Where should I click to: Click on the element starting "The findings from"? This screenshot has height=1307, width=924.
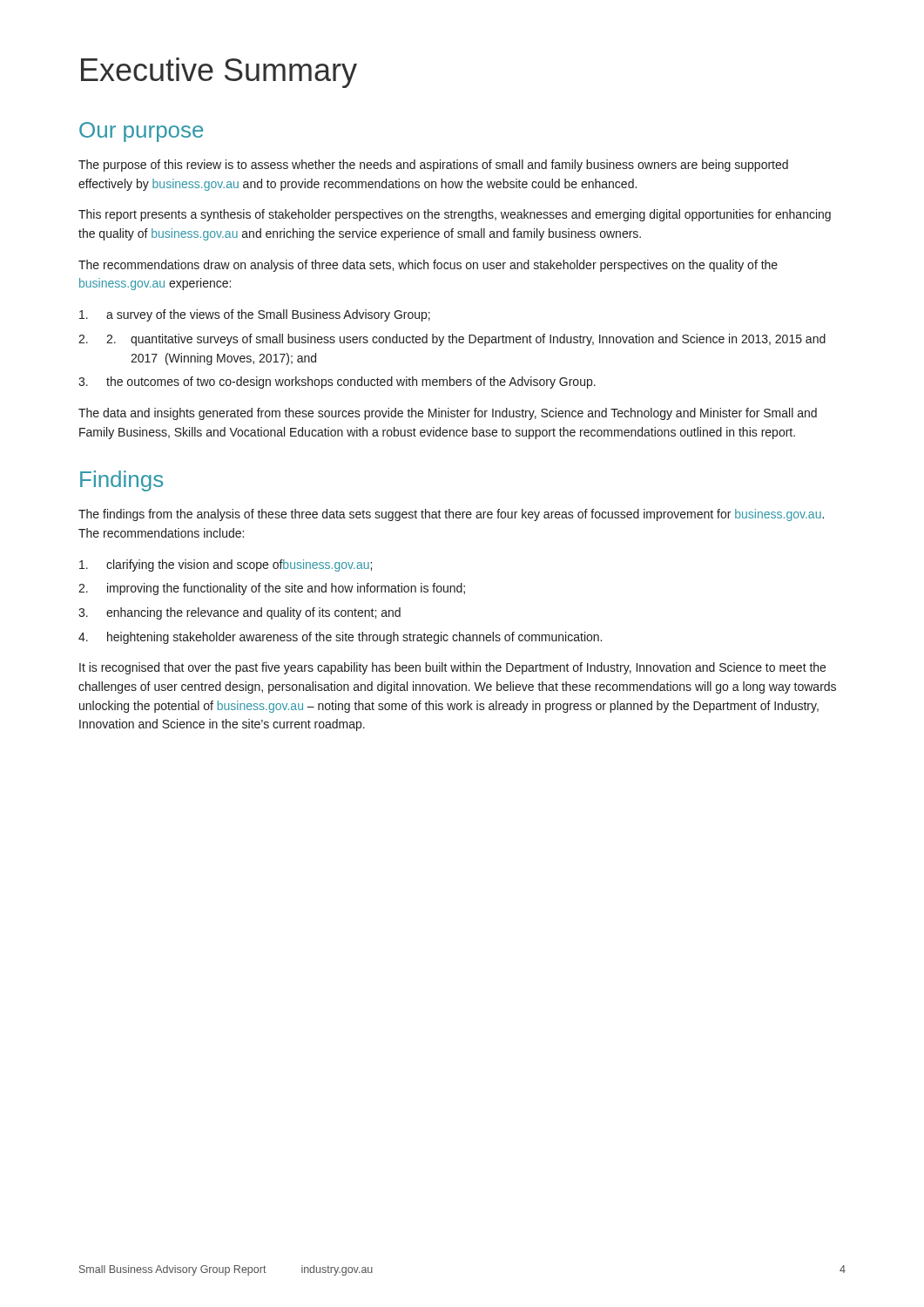click(x=452, y=524)
